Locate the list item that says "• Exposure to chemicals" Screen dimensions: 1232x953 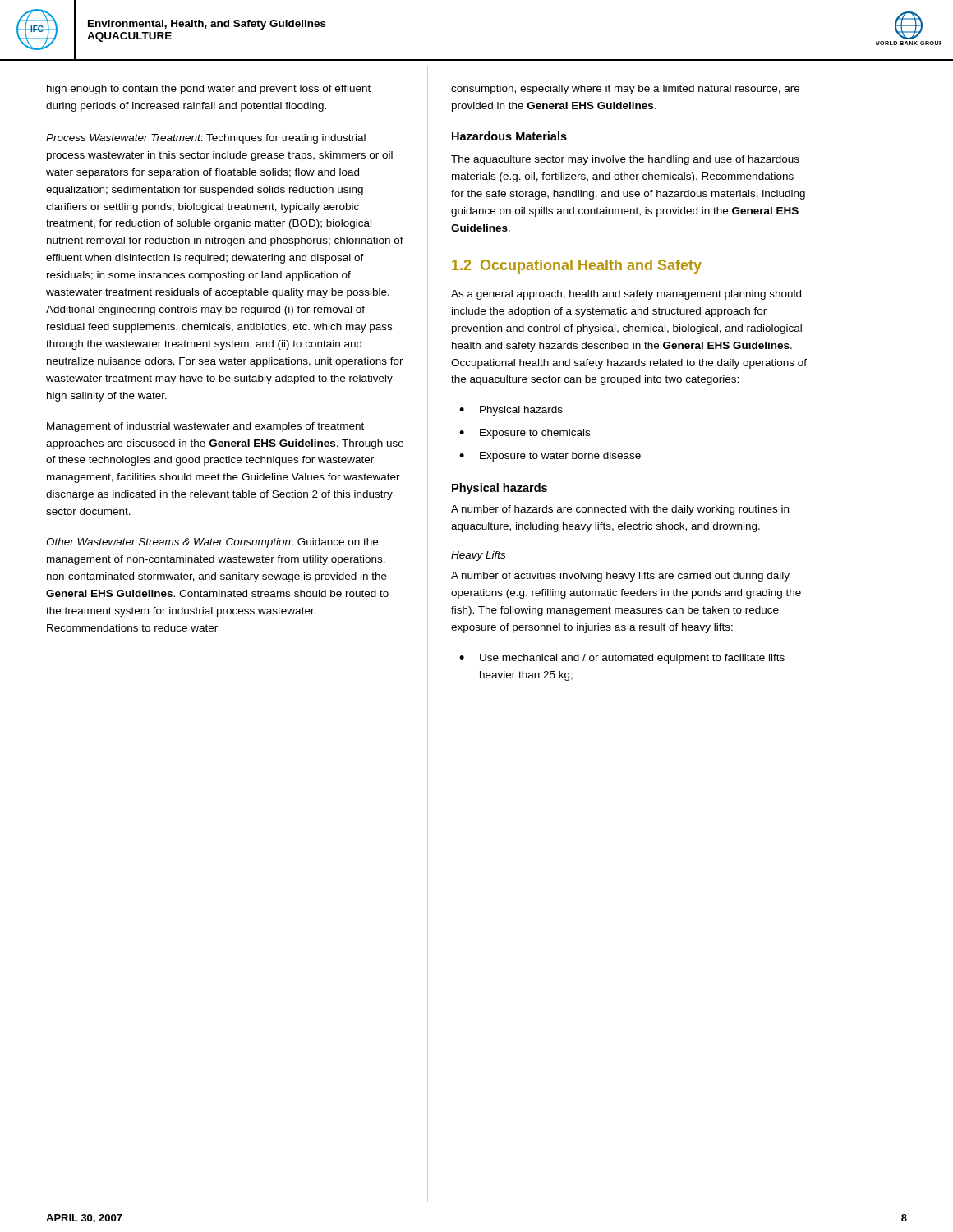pyautogui.click(x=525, y=434)
